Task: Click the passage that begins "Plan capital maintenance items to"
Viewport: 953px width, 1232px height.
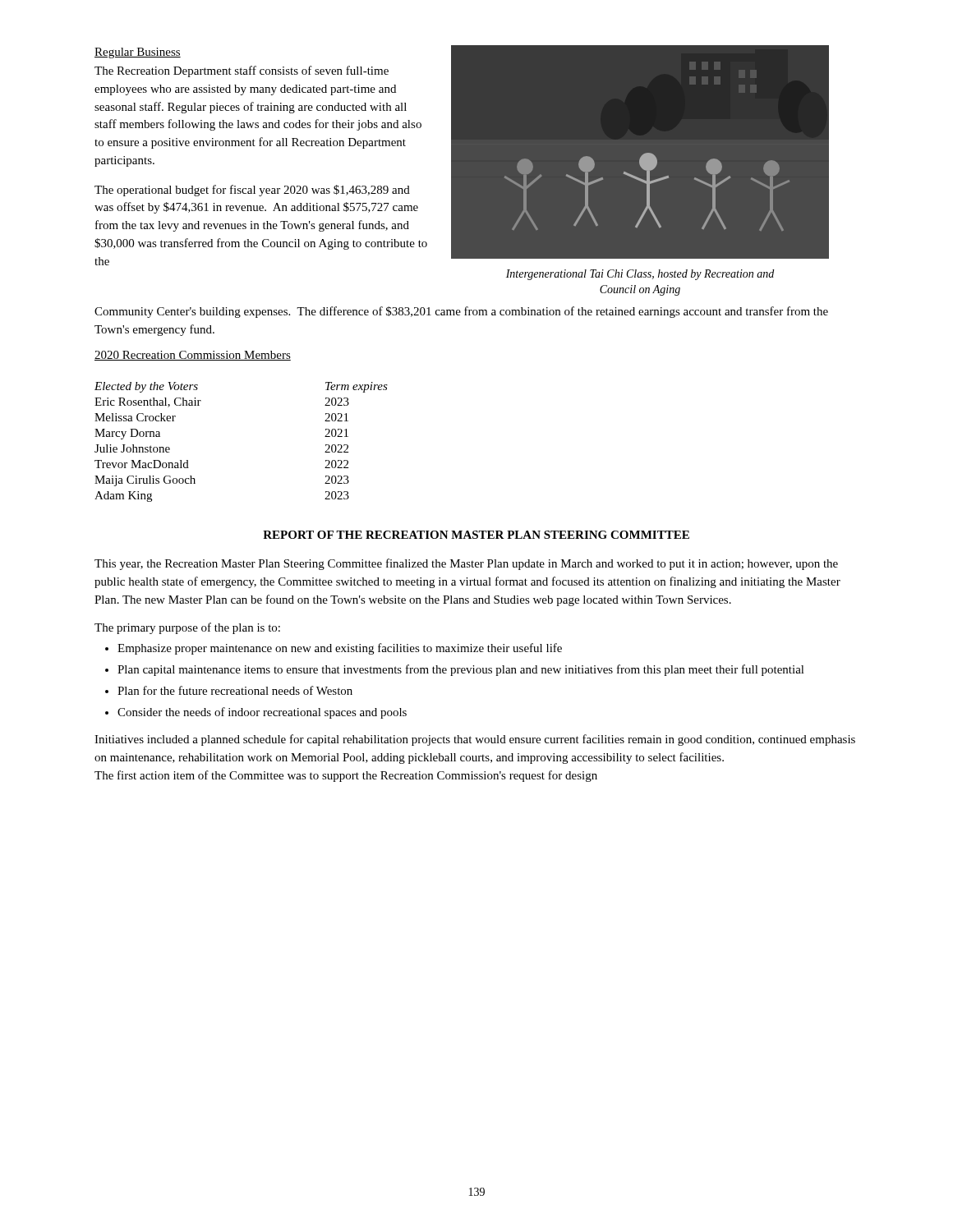Action: (x=461, y=669)
